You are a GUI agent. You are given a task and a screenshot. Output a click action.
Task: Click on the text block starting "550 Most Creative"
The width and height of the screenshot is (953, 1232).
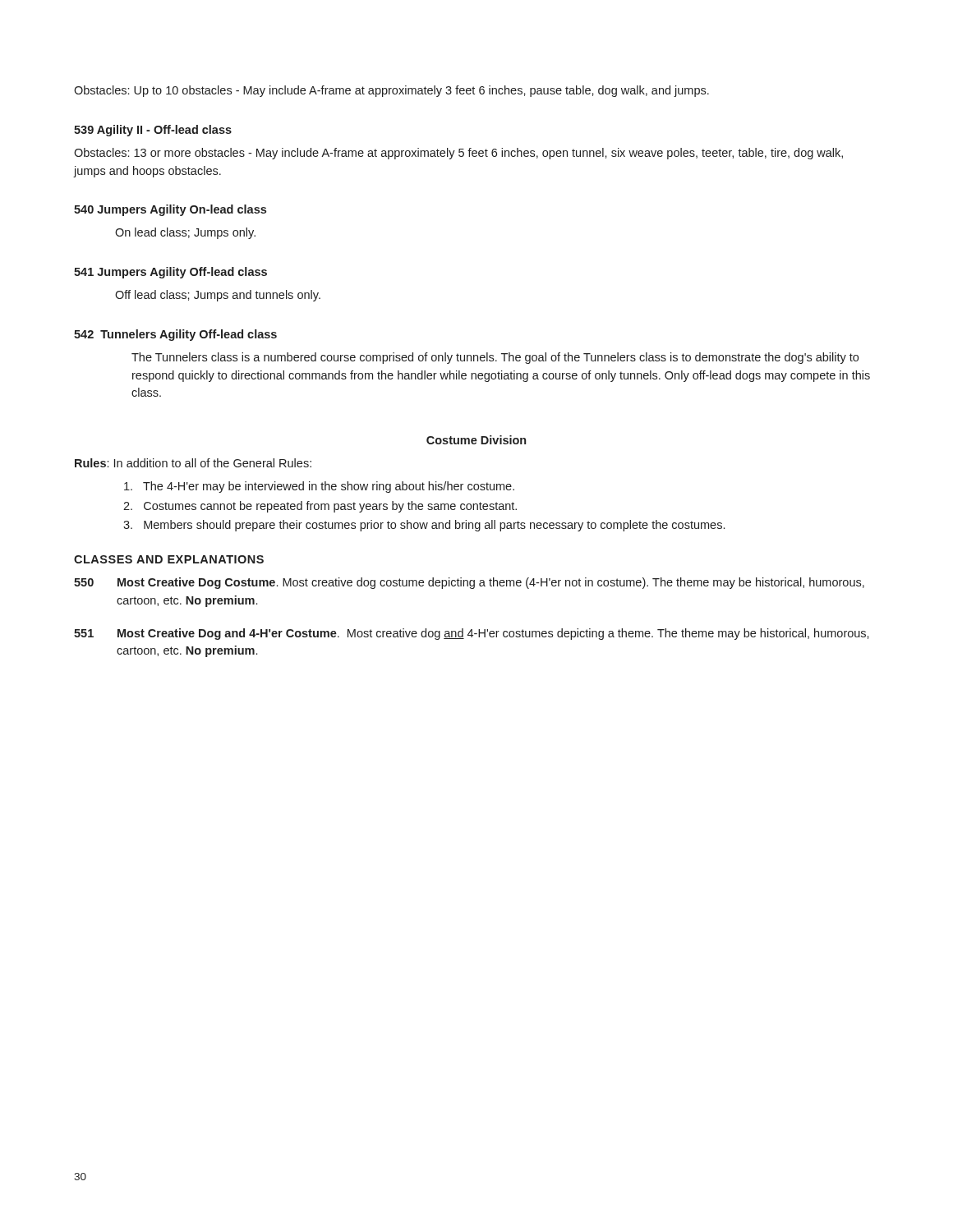click(476, 592)
